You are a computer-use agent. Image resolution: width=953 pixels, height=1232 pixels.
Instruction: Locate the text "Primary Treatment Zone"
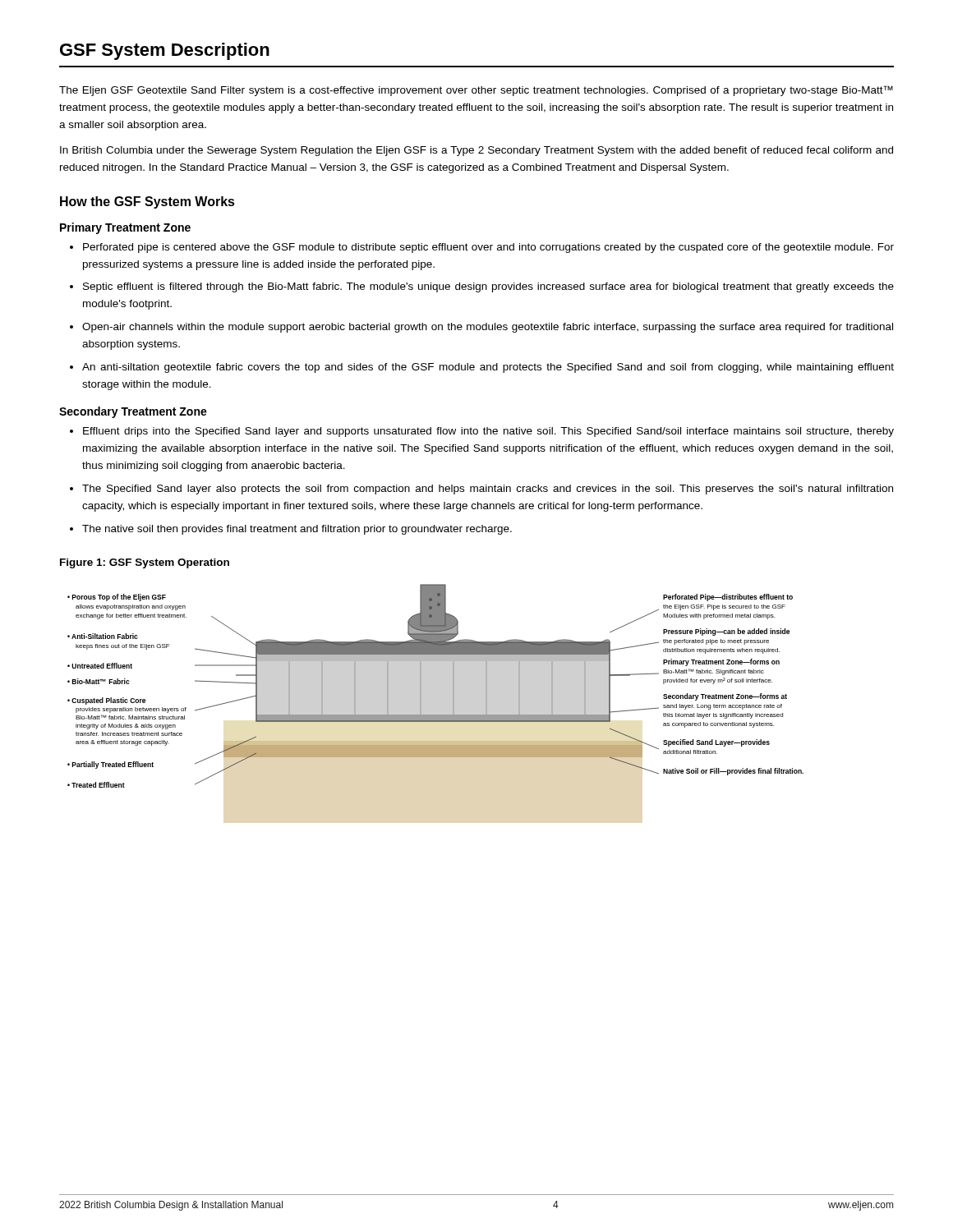[125, 227]
